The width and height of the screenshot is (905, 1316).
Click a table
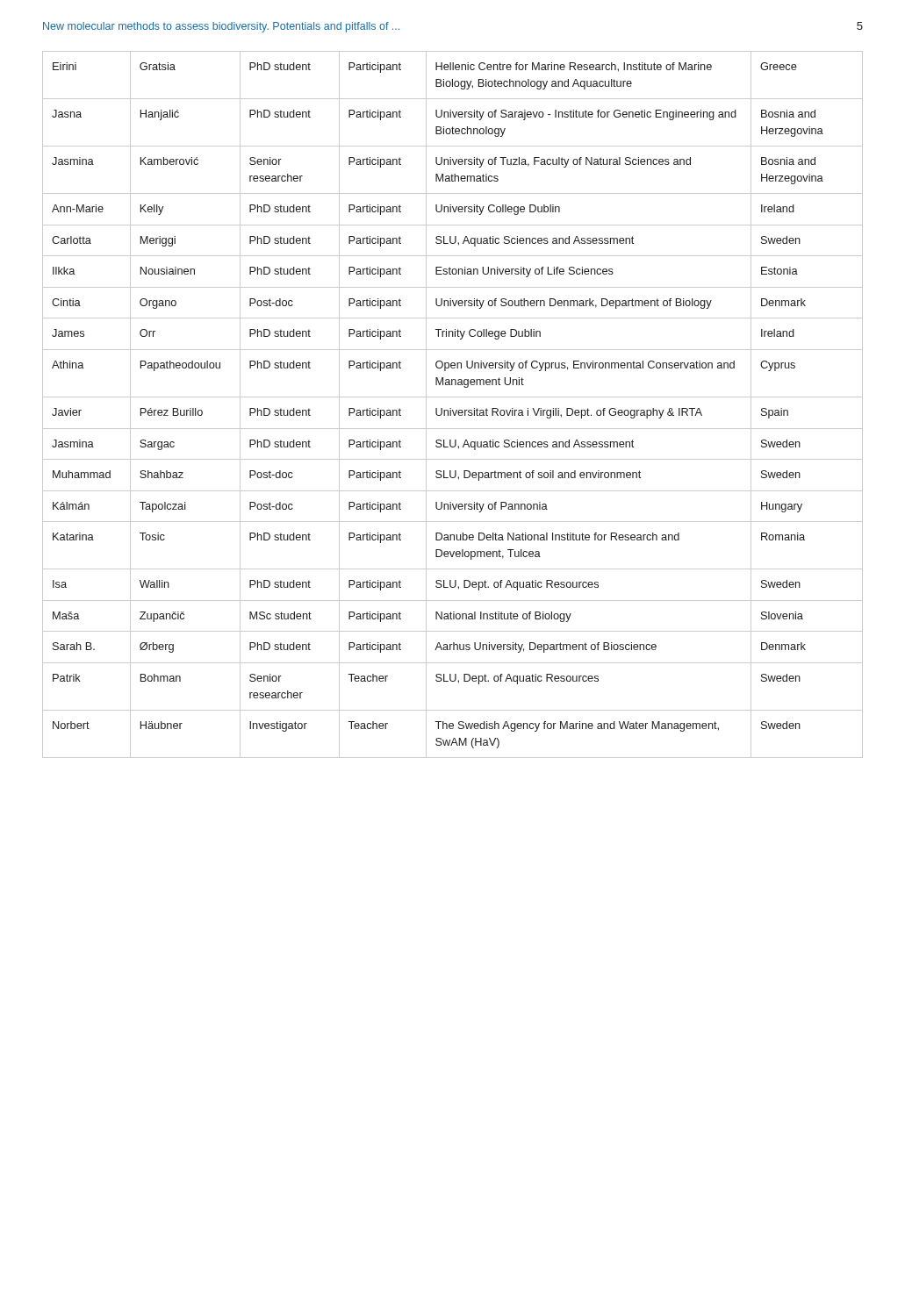[x=452, y=405]
